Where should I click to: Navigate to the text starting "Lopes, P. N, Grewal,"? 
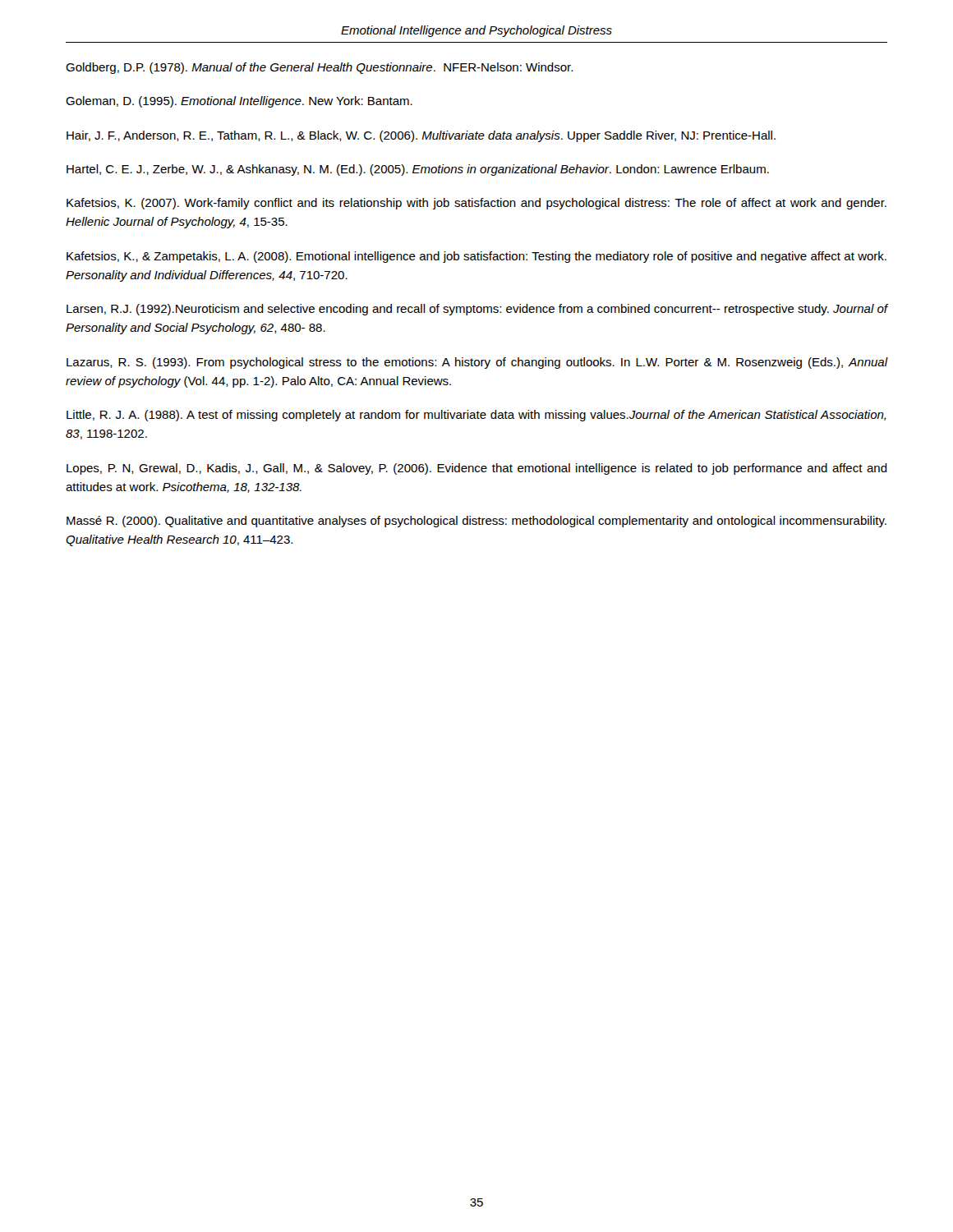pyautogui.click(x=476, y=477)
